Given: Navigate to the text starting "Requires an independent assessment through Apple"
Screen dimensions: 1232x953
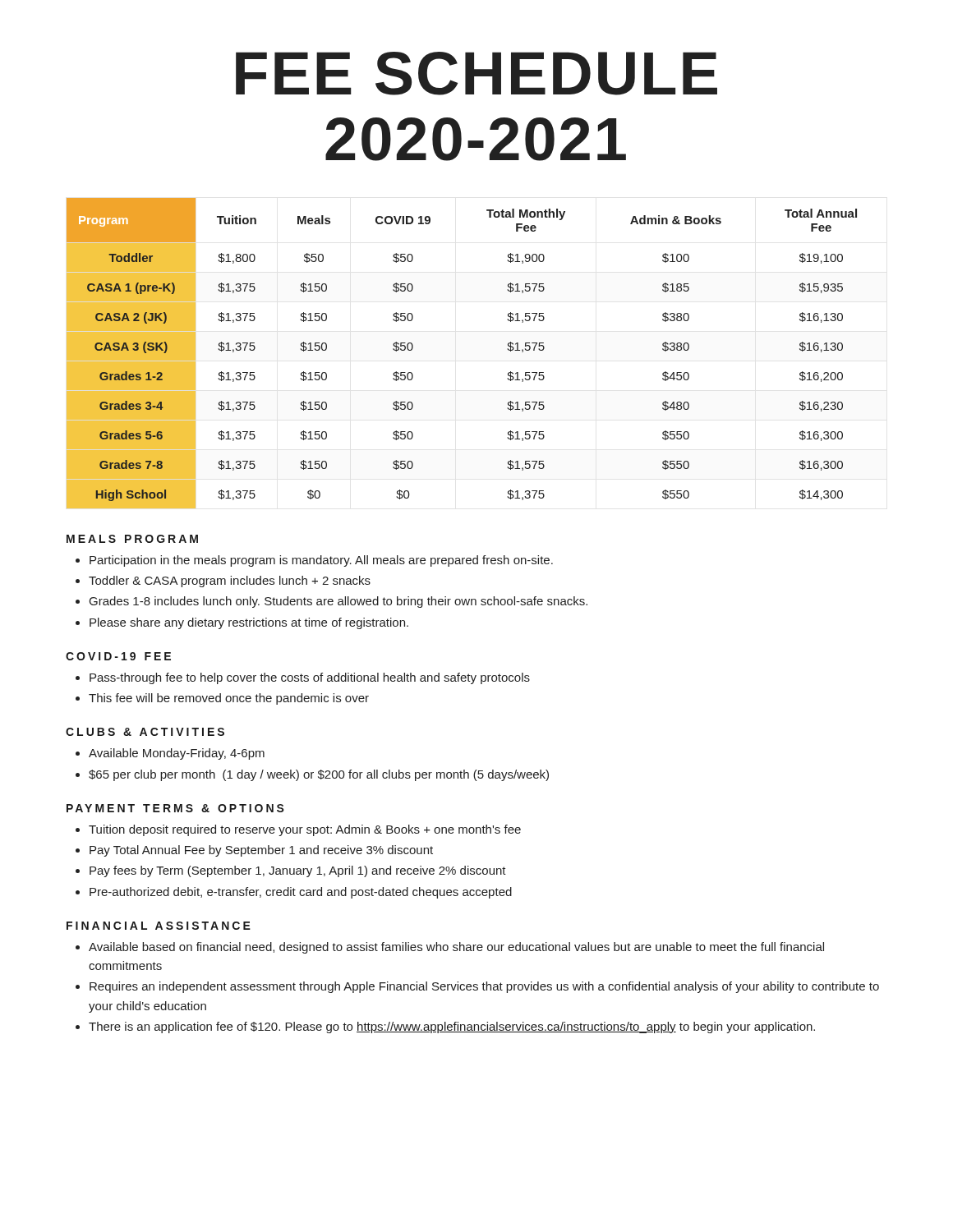Looking at the screenshot, I should coord(484,996).
